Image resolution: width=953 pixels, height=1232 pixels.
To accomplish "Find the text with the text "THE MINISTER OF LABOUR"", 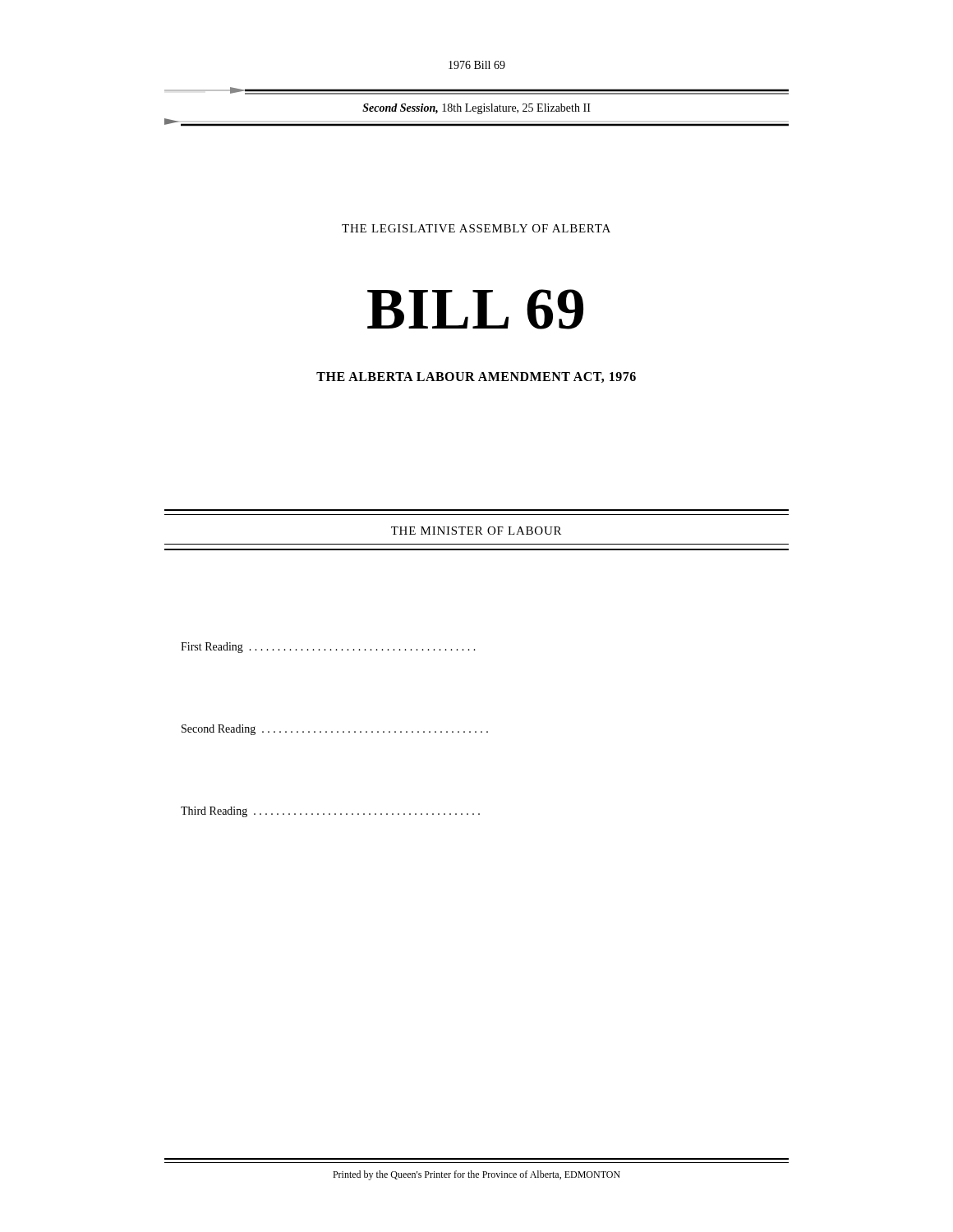I will (476, 531).
